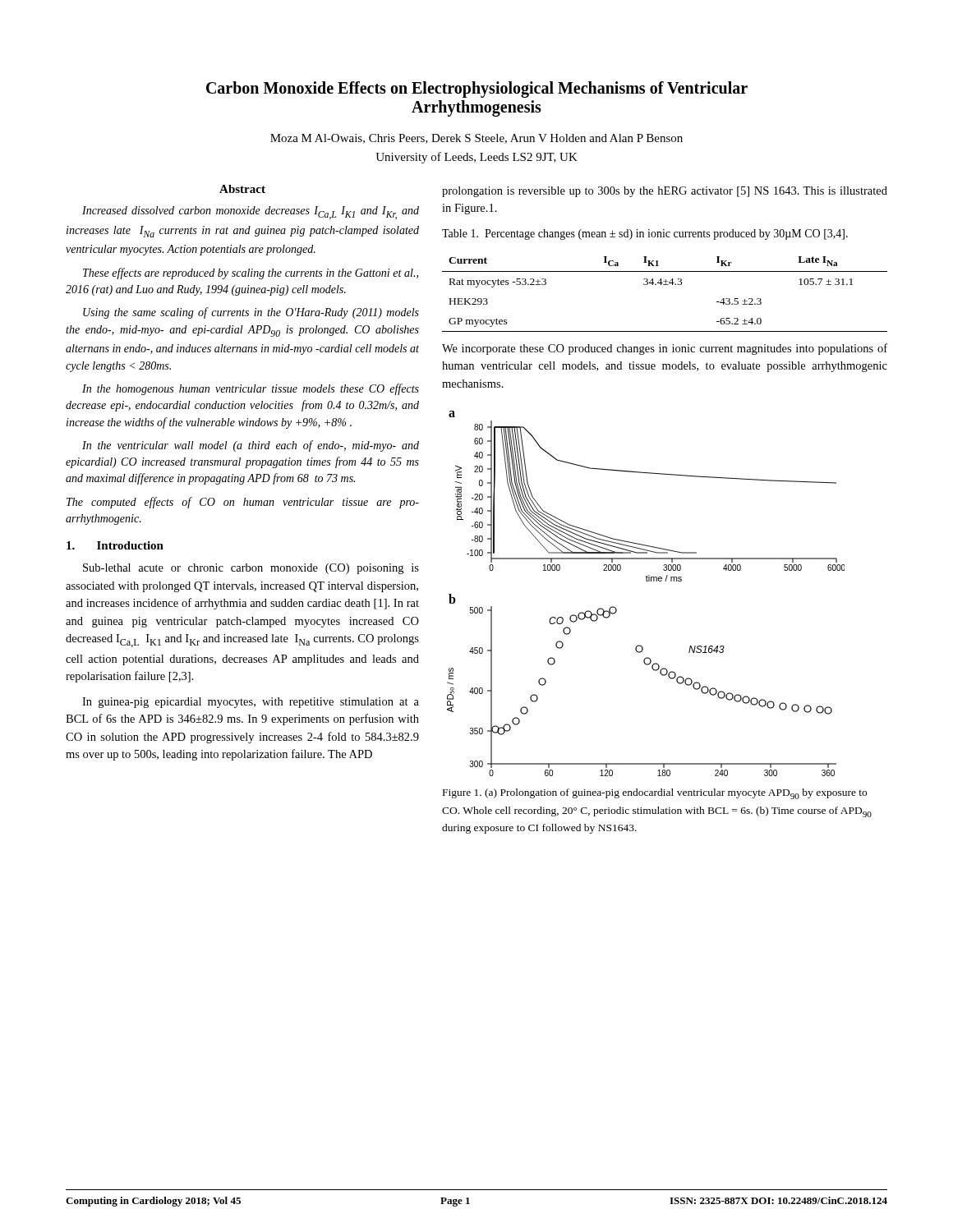This screenshot has height=1232, width=953.
Task: Point to the block beginning "Moza M Al-Owais, Chris Peers, Derek"
Action: click(x=476, y=138)
